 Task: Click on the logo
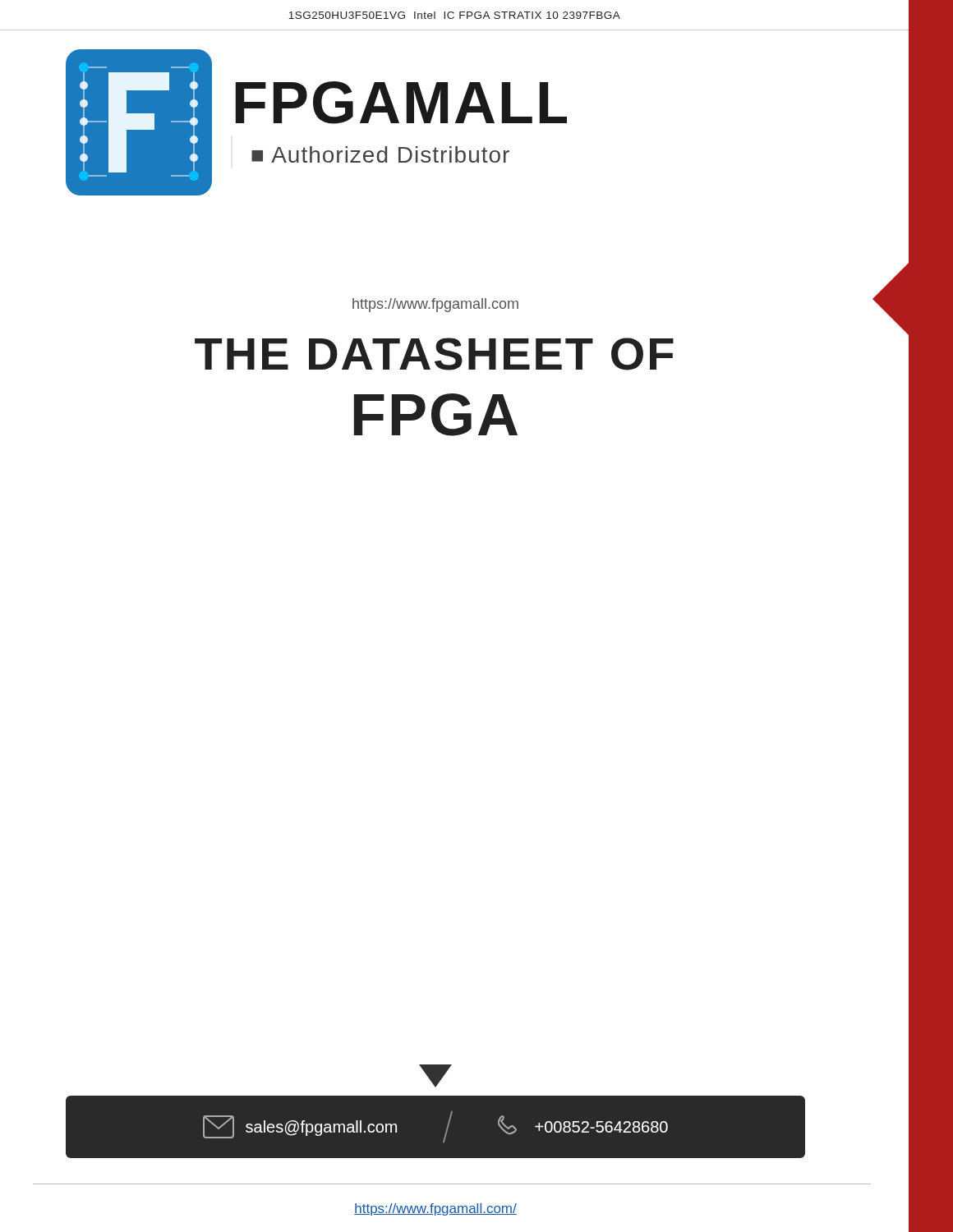(320, 131)
